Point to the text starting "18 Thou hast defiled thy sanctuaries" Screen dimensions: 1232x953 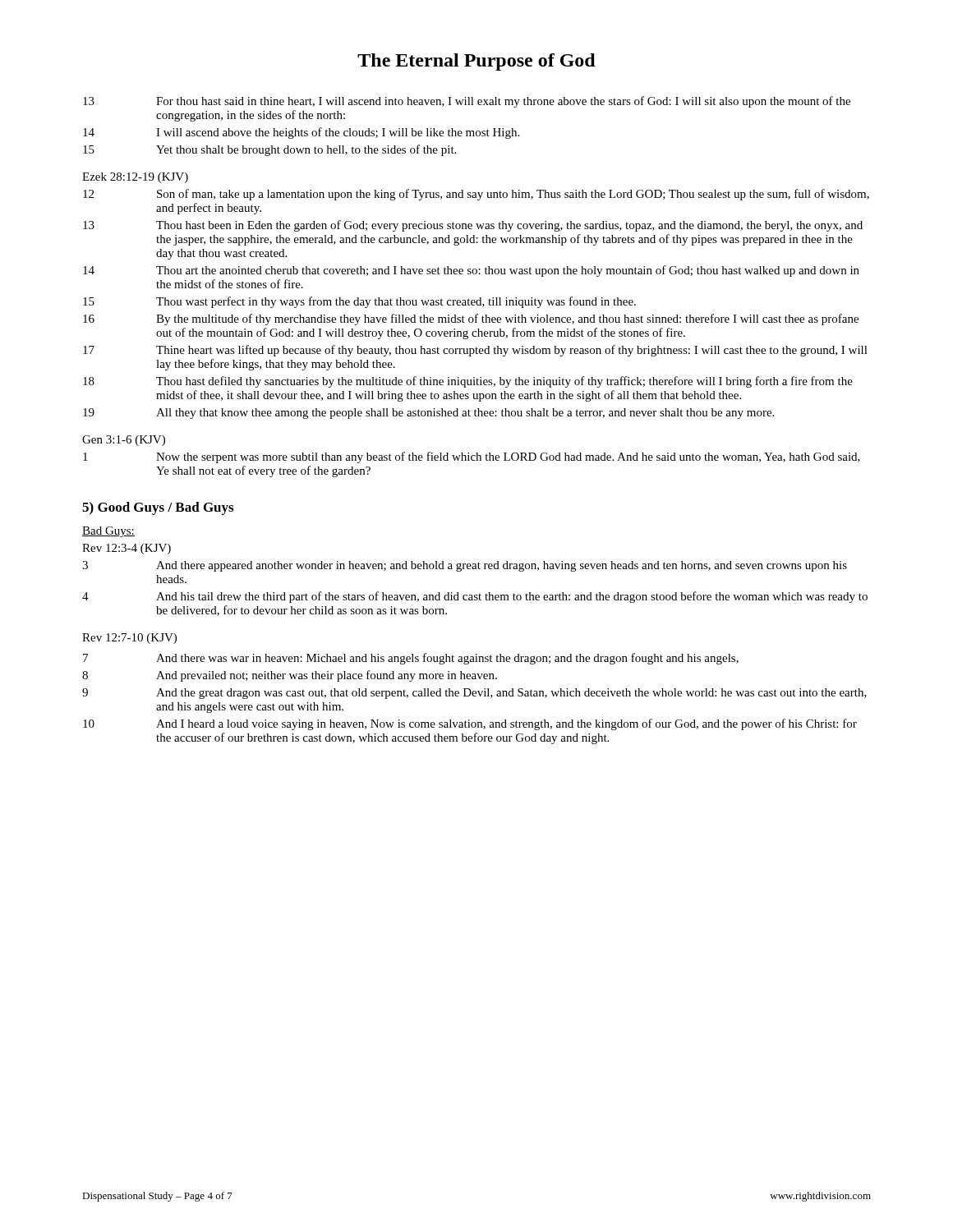[x=476, y=389]
